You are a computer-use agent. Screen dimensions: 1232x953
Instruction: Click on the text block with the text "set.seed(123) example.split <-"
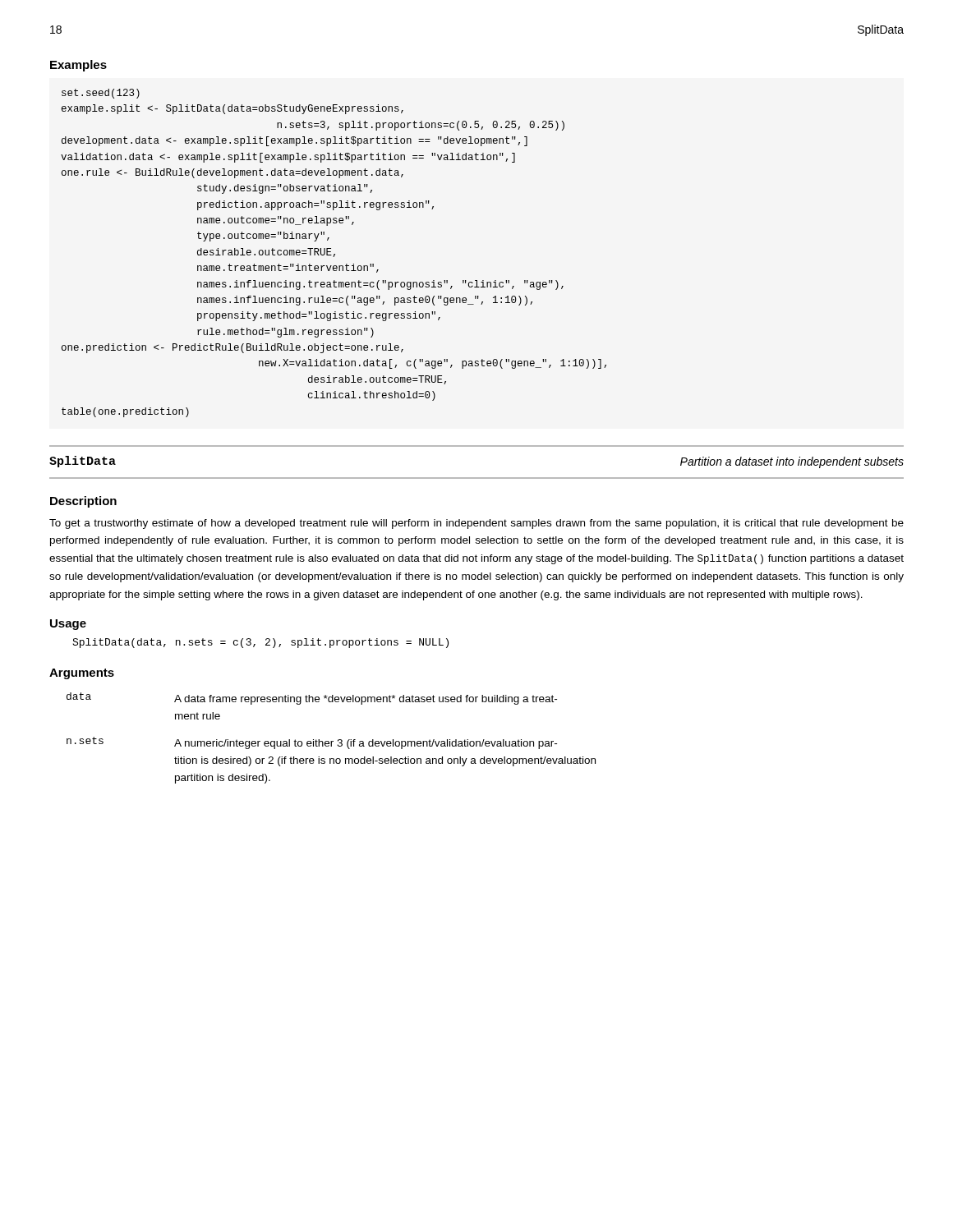[101, 94]
